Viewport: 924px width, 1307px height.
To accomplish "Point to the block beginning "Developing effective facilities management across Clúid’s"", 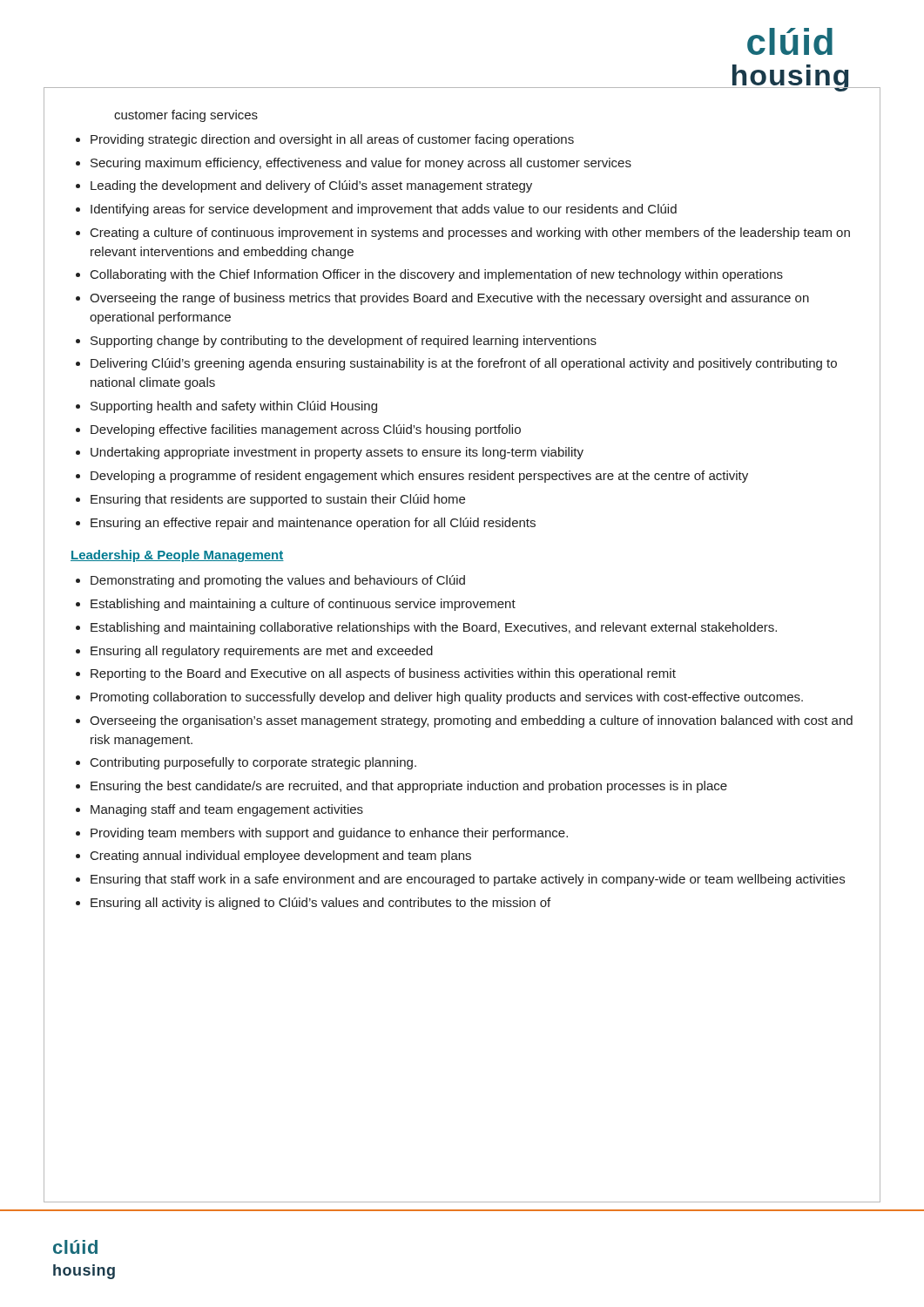I will coord(305,429).
